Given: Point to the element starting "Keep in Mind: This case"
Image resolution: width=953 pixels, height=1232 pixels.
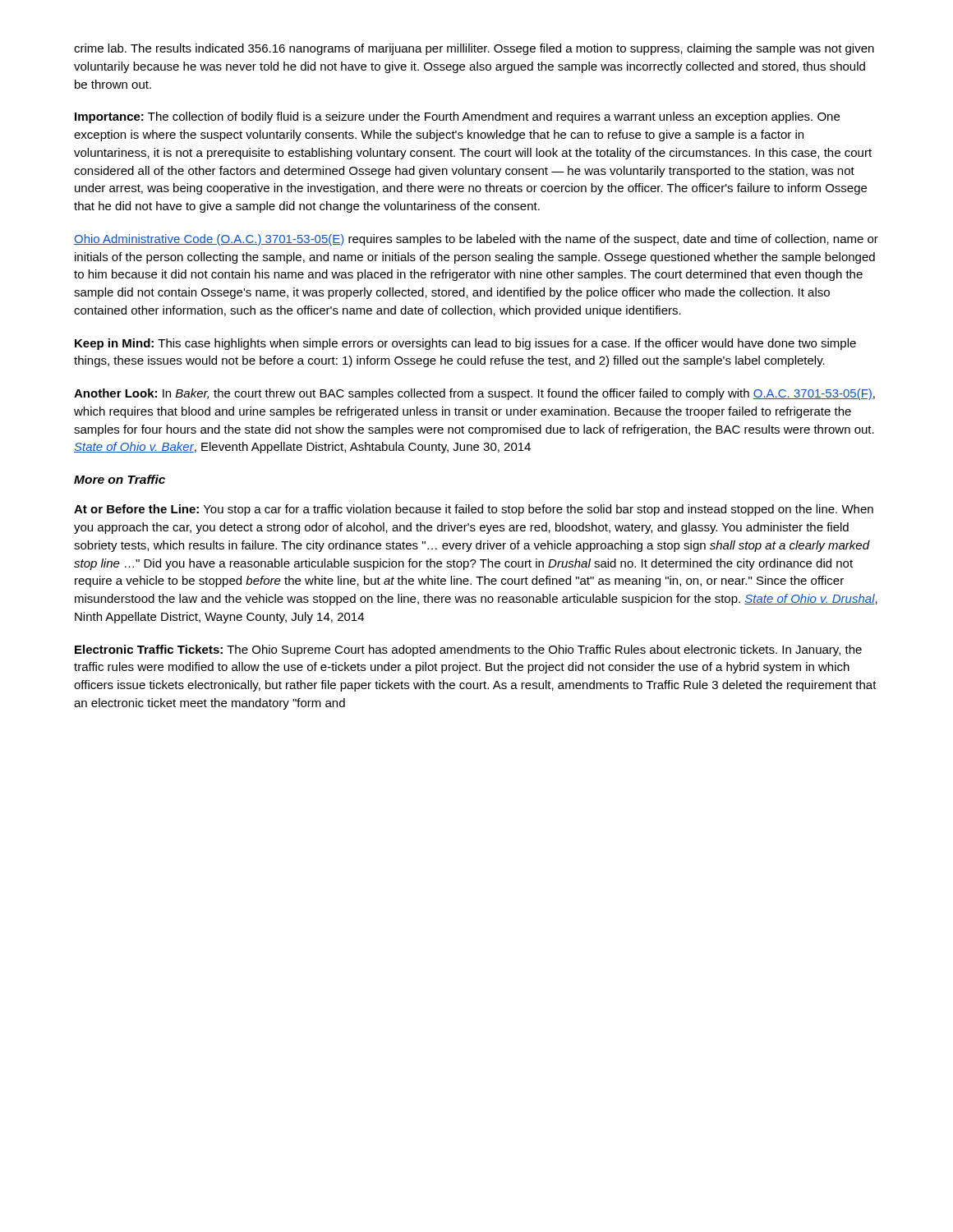Looking at the screenshot, I should pyautogui.click(x=465, y=351).
